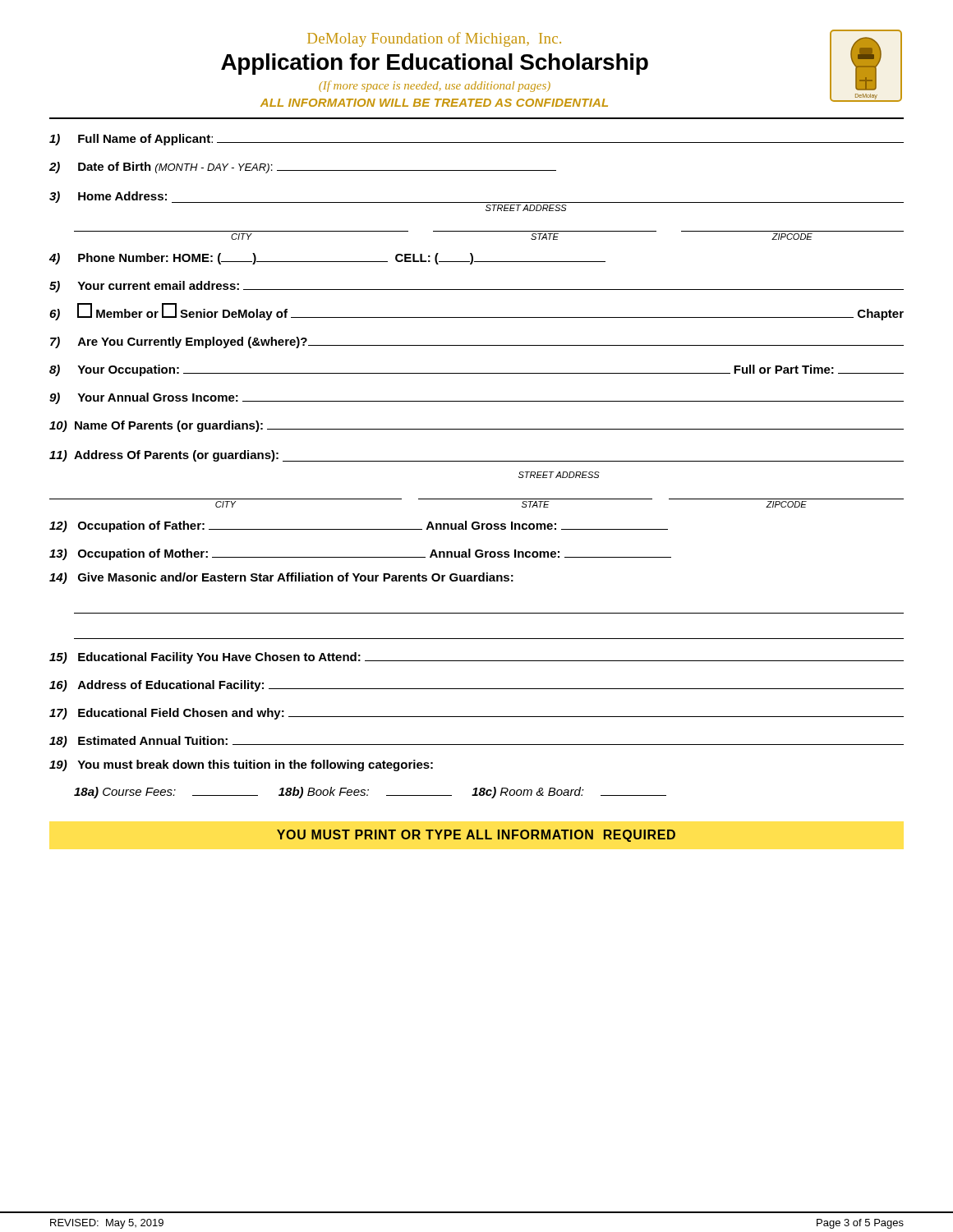Image resolution: width=953 pixels, height=1232 pixels.
Task: Find the passage starting "10) Name Of Parents (or"
Action: (476, 423)
